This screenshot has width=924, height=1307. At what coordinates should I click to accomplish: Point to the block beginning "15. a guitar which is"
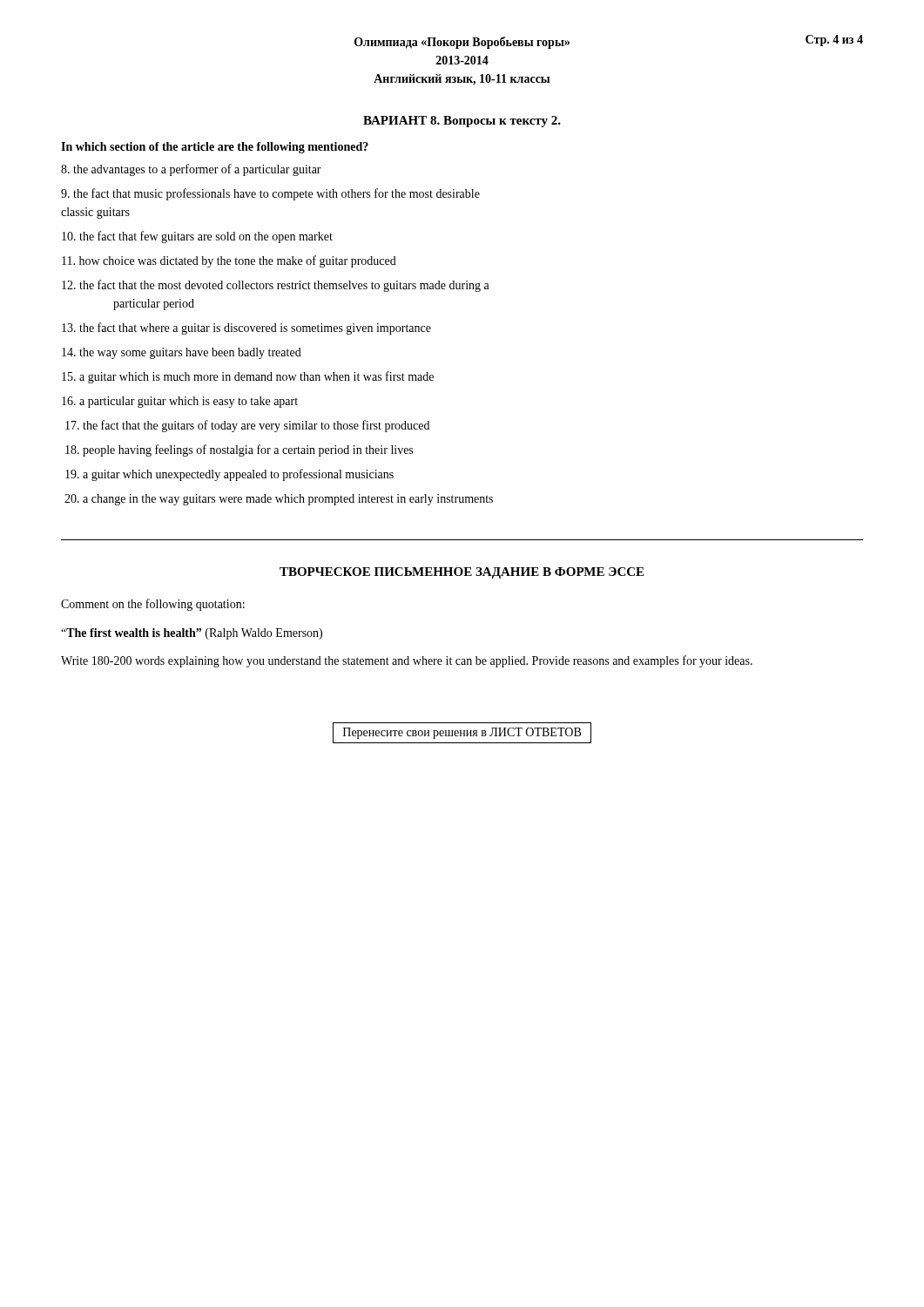[248, 377]
